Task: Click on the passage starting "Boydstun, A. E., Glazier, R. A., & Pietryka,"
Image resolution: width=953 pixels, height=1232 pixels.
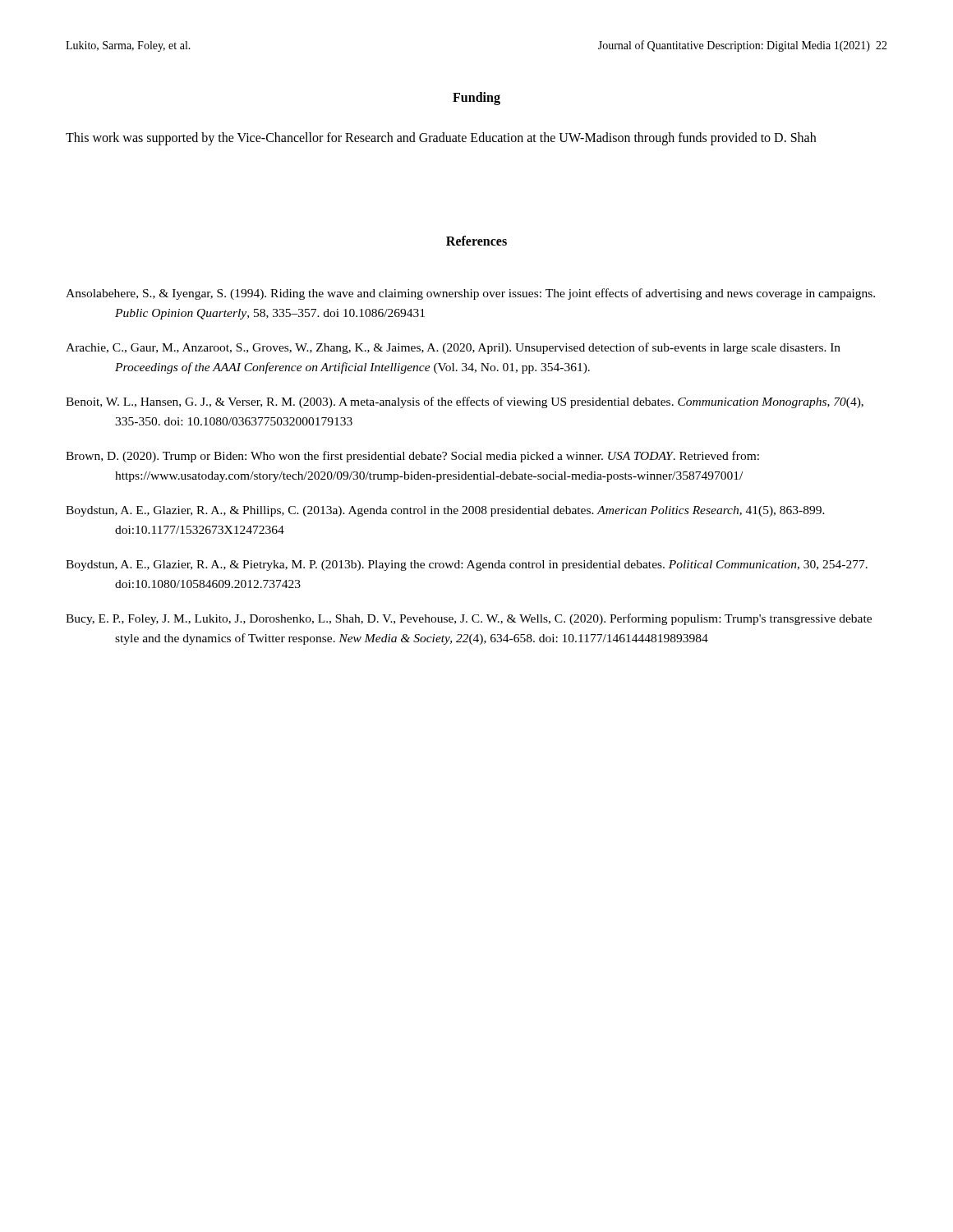Action: click(467, 574)
